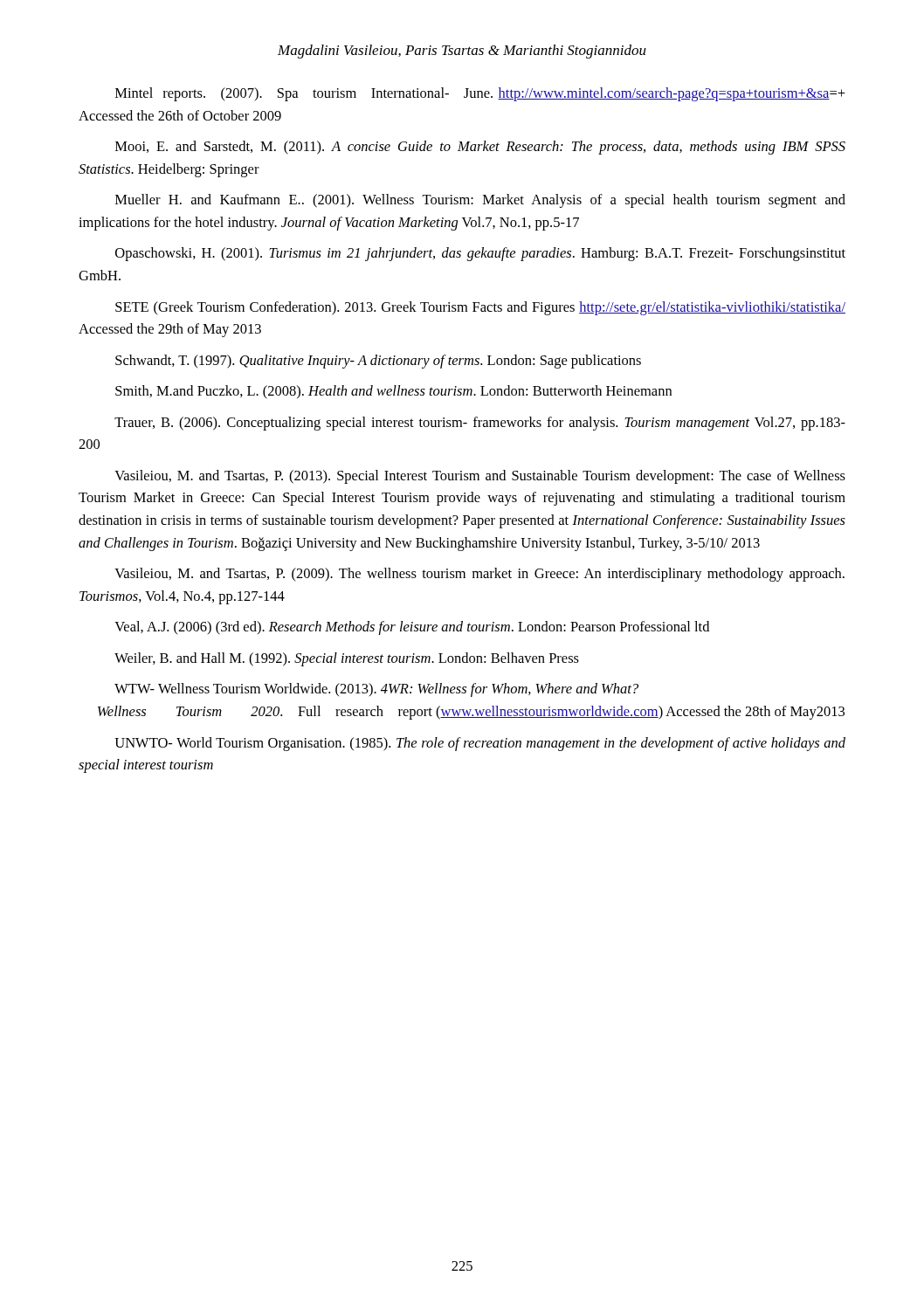Locate the text block that reads "SETE (Greek Tourism Confederation)."
The image size is (924, 1310).
462,318
